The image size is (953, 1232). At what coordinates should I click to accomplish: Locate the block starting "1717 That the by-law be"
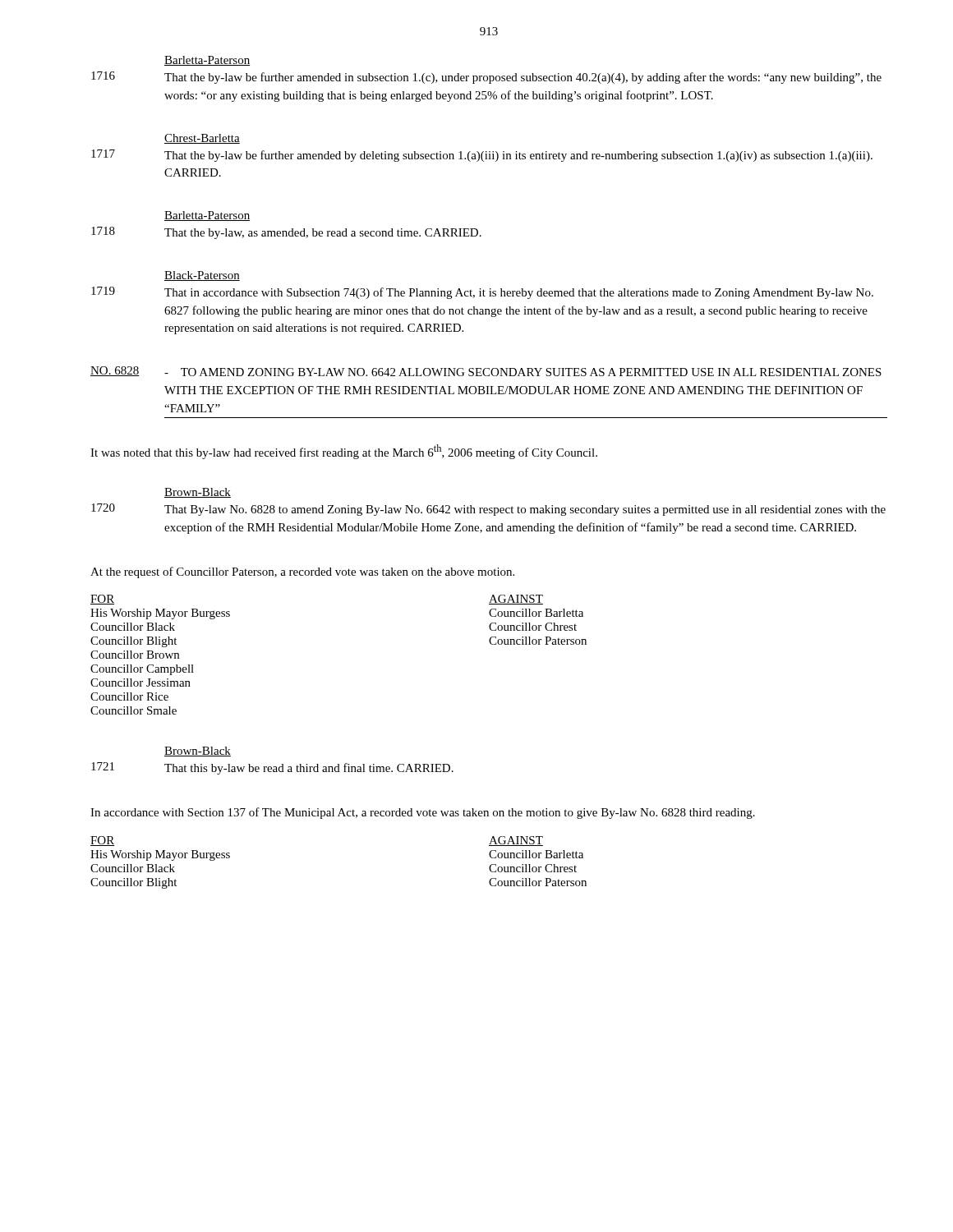[x=489, y=164]
